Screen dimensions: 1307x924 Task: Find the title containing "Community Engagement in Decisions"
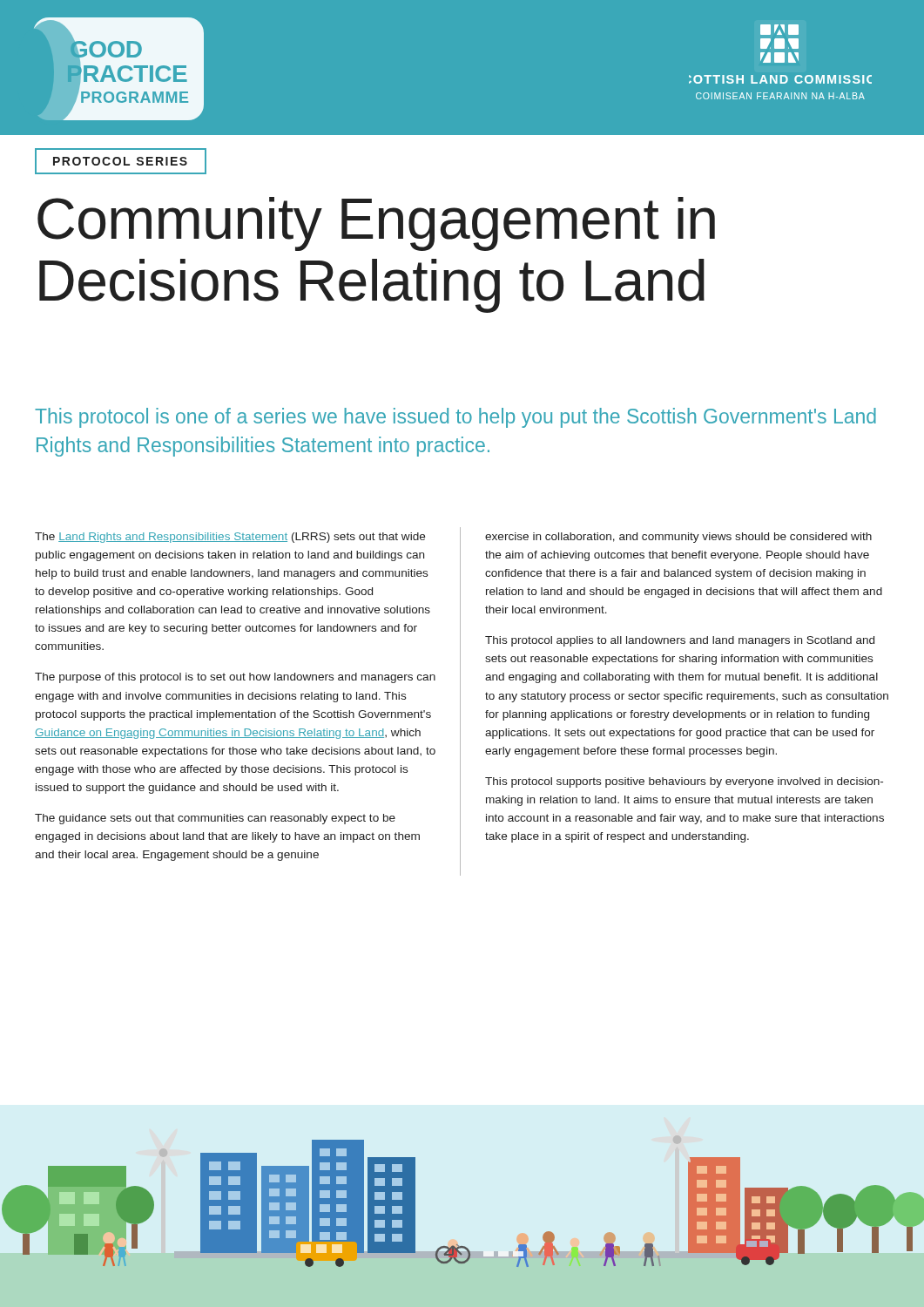pyautogui.click(x=376, y=250)
